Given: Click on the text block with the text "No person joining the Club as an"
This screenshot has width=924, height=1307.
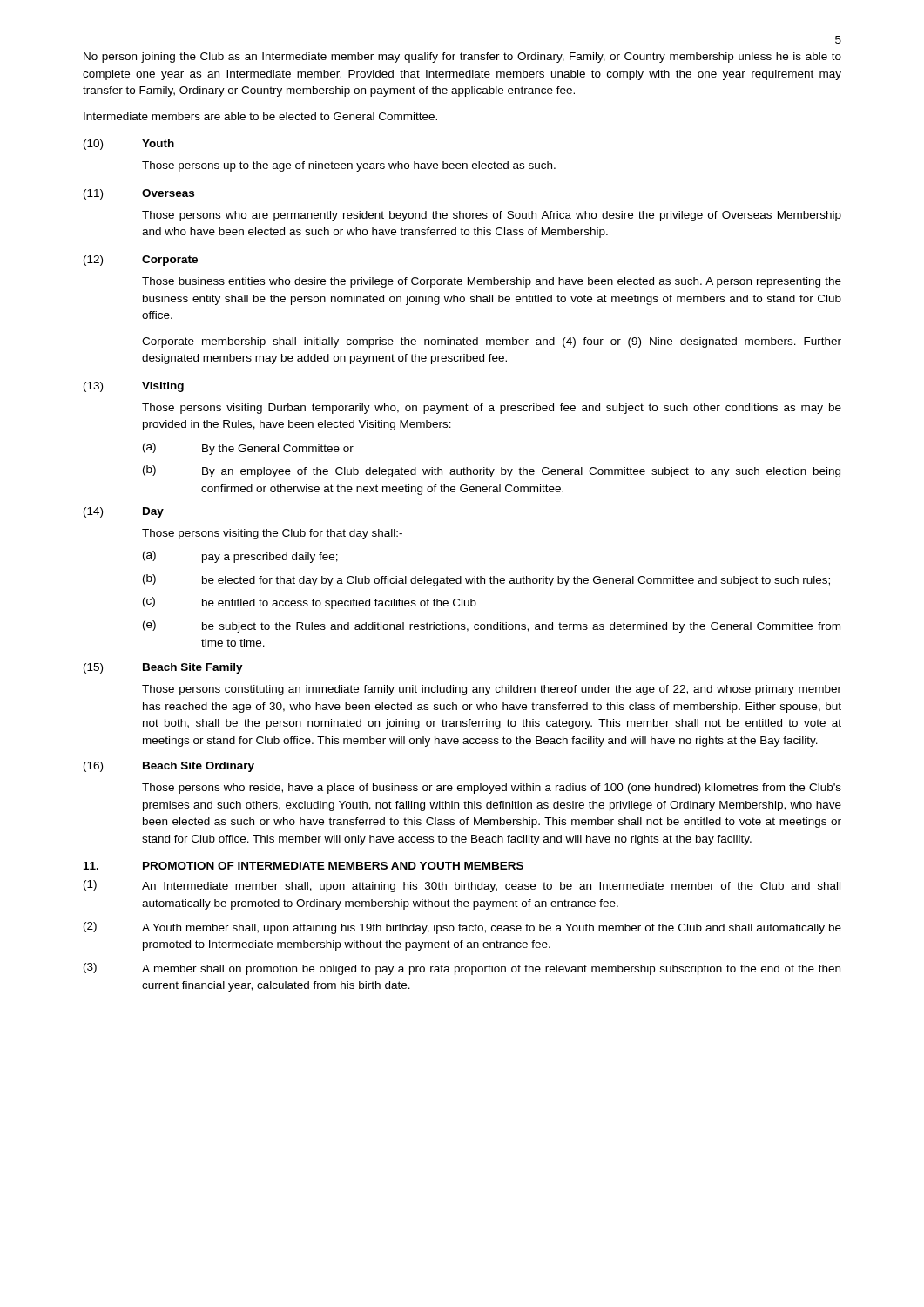Looking at the screenshot, I should pos(462,73).
